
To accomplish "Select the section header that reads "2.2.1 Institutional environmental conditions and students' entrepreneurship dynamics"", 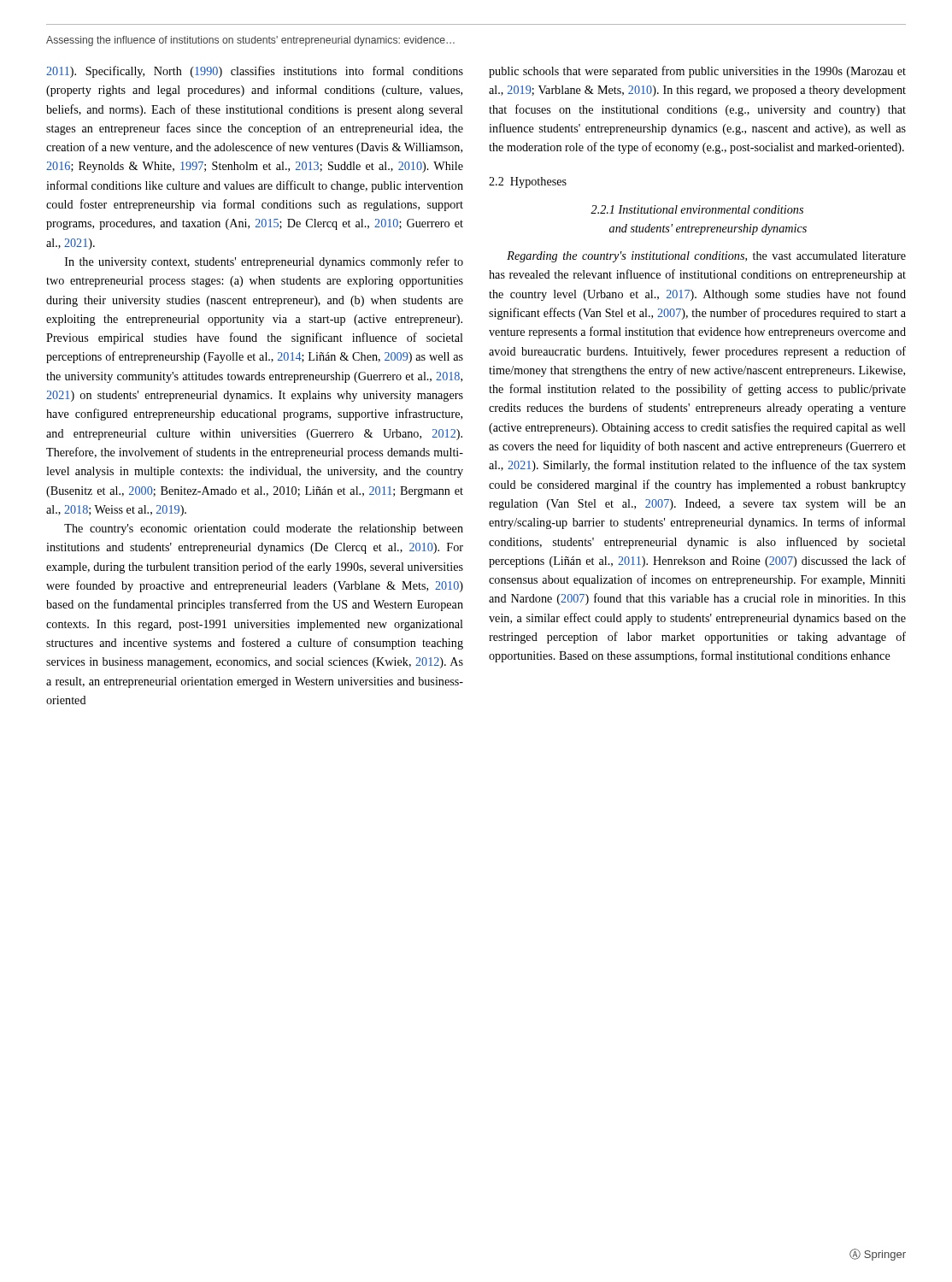I will click(697, 219).
